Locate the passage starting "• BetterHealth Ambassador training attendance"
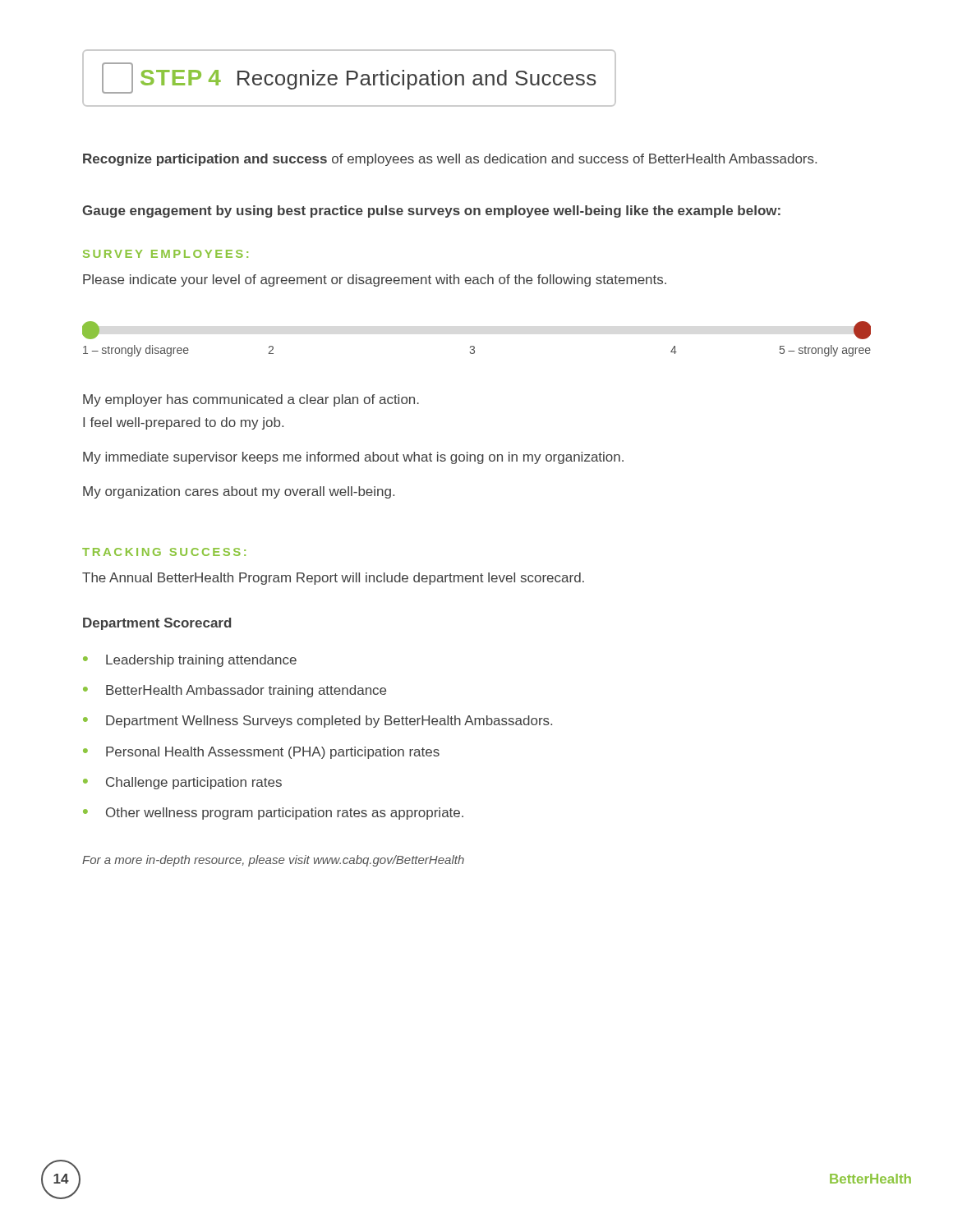Image resolution: width=953 pixels, height=1232 pixels. click(235, 689)
